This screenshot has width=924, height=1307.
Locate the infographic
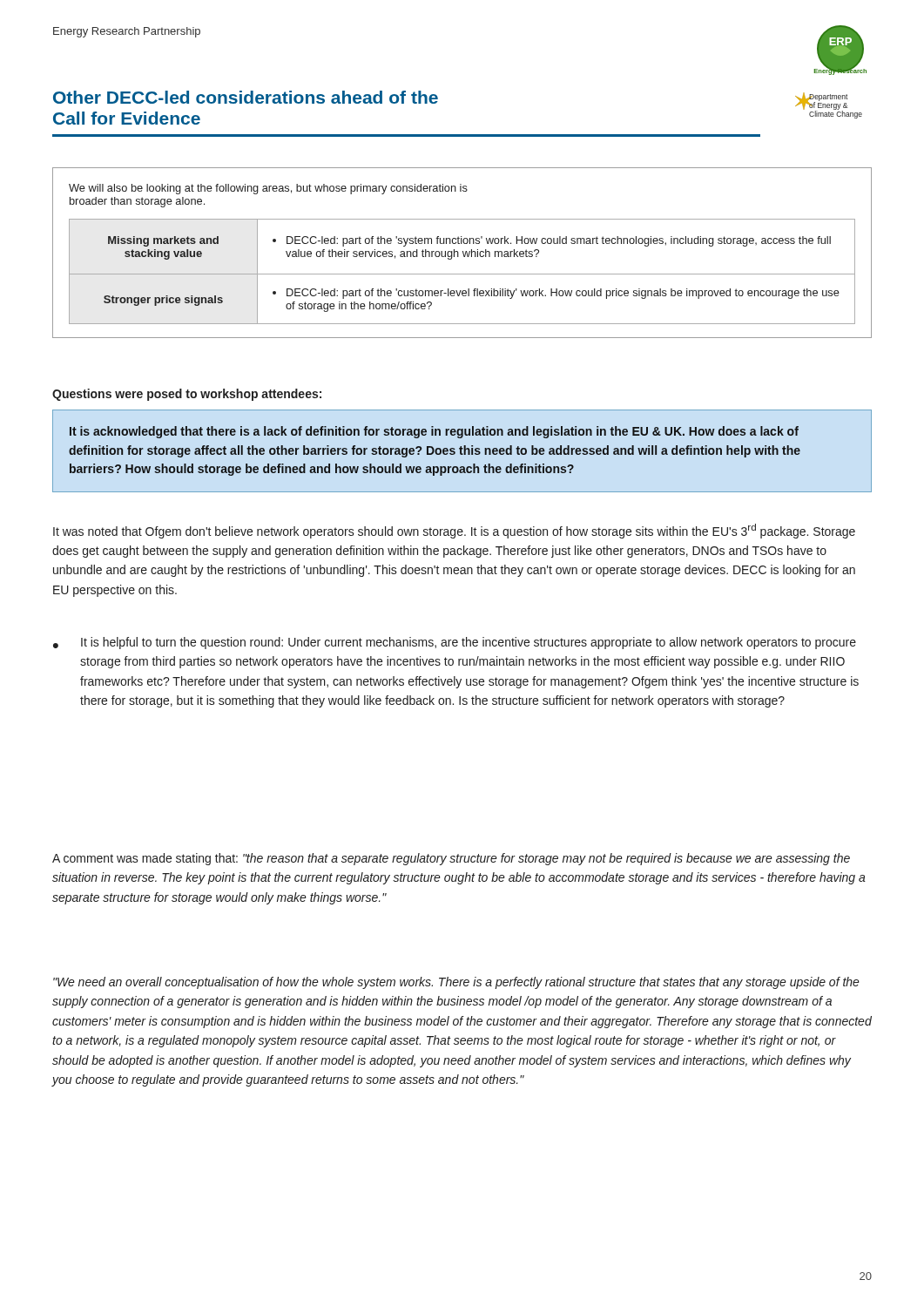(x=462, y=253)
